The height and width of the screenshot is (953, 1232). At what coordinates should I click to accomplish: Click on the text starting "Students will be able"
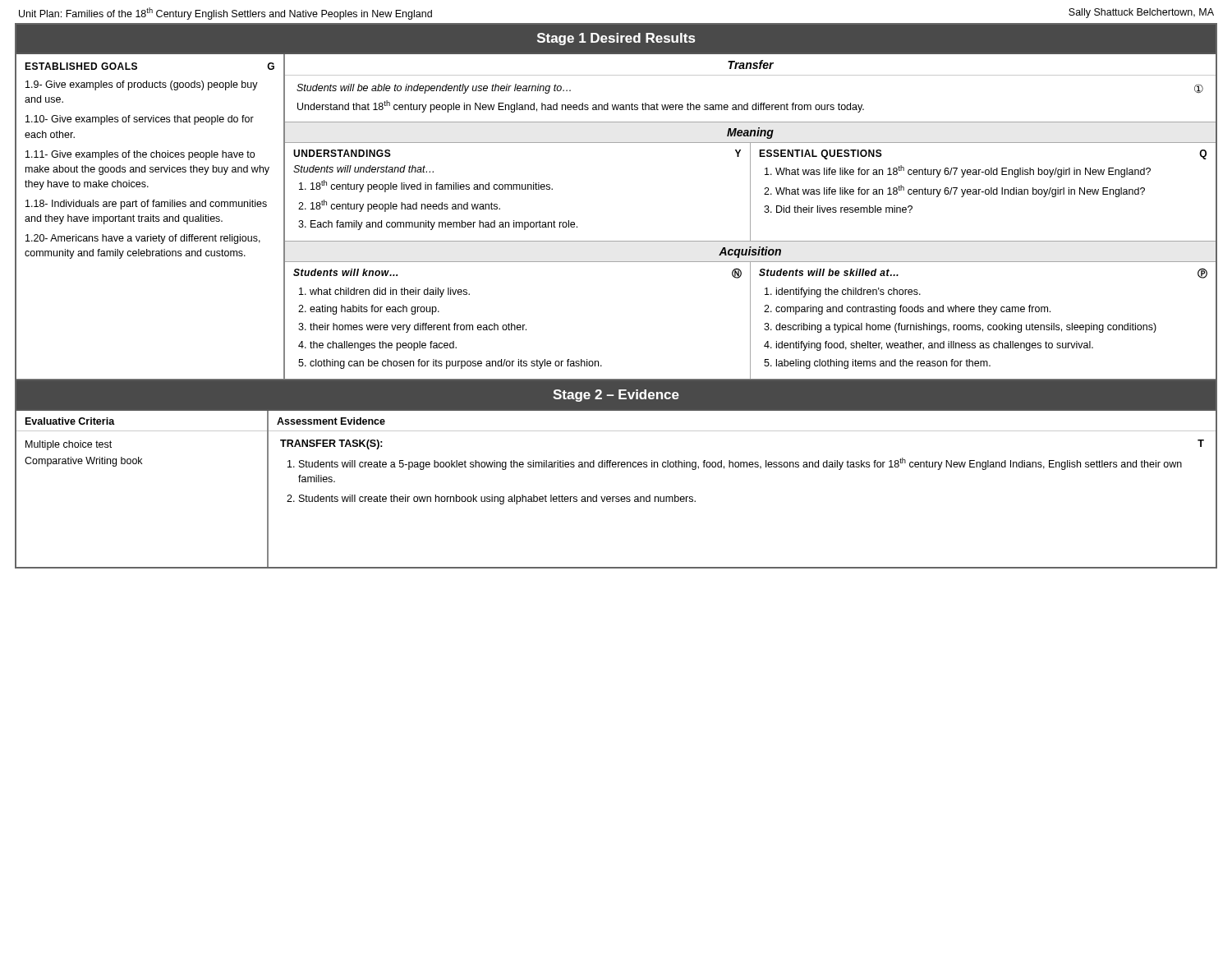pyautogui.click(x=750, y=97)
